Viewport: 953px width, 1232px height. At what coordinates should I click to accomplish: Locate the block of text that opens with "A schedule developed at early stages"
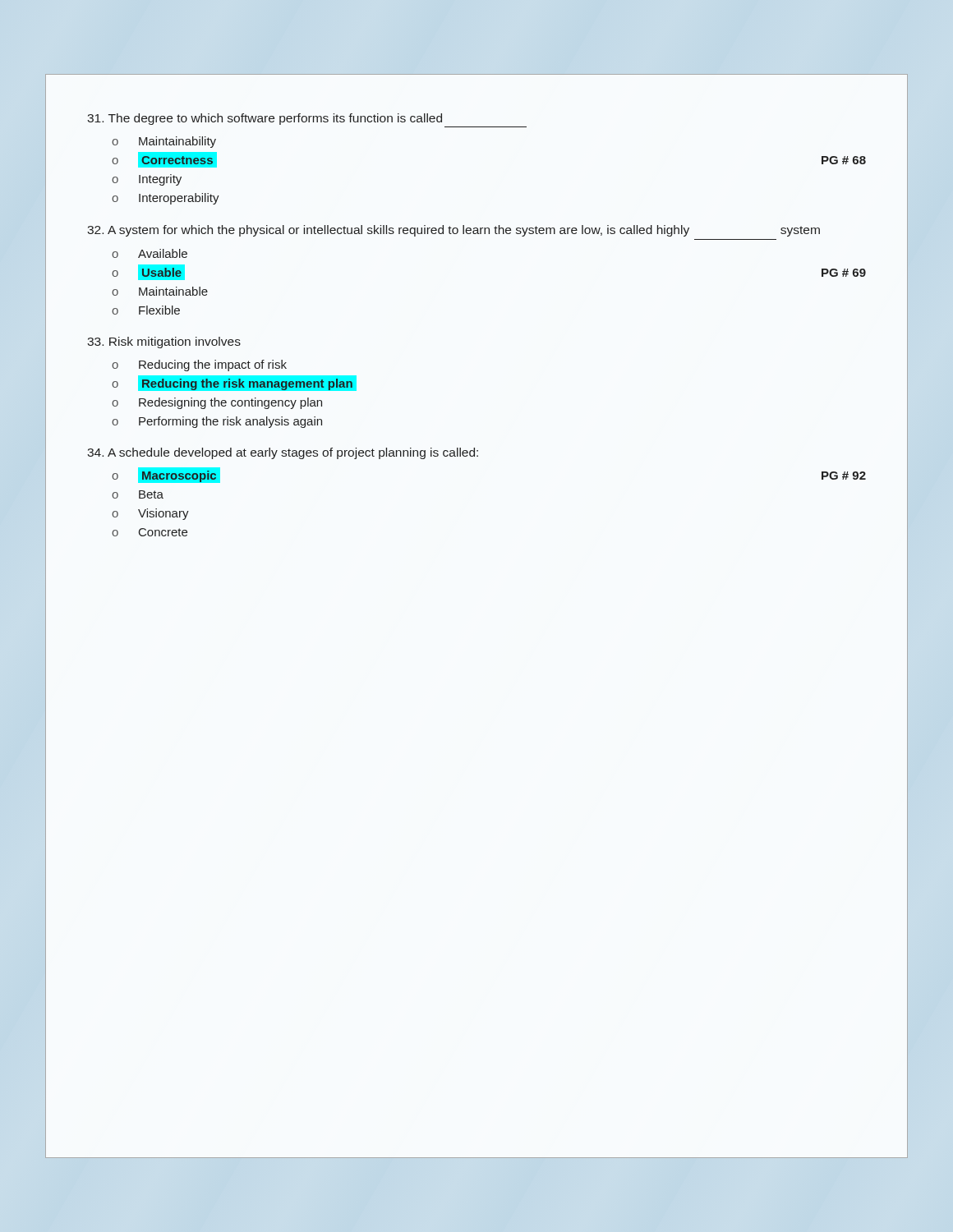(283, 452)
